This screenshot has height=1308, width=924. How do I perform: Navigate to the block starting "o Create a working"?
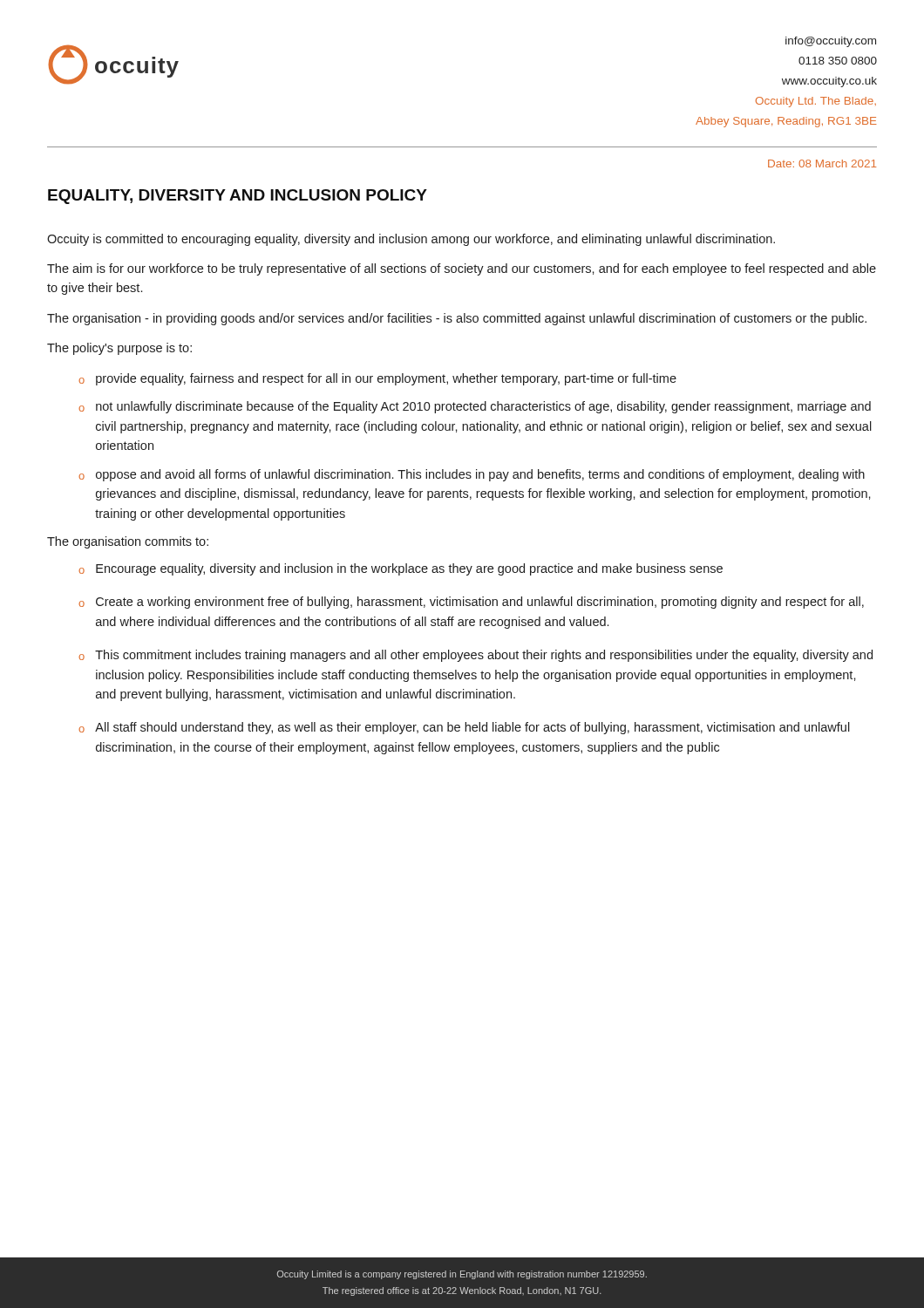(x=478, y=612)
